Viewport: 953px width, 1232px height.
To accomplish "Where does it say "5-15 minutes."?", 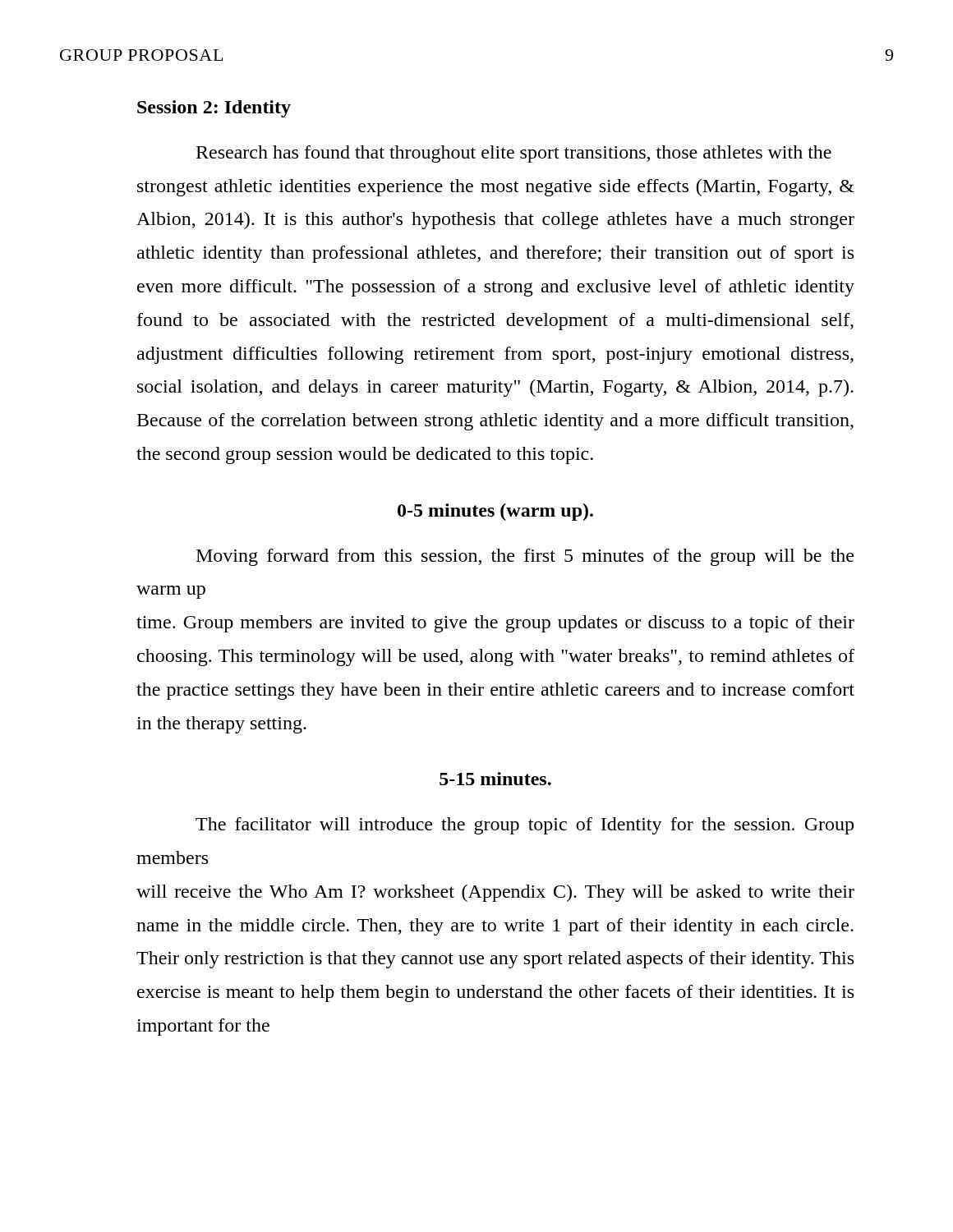I will tap(495, 779).
